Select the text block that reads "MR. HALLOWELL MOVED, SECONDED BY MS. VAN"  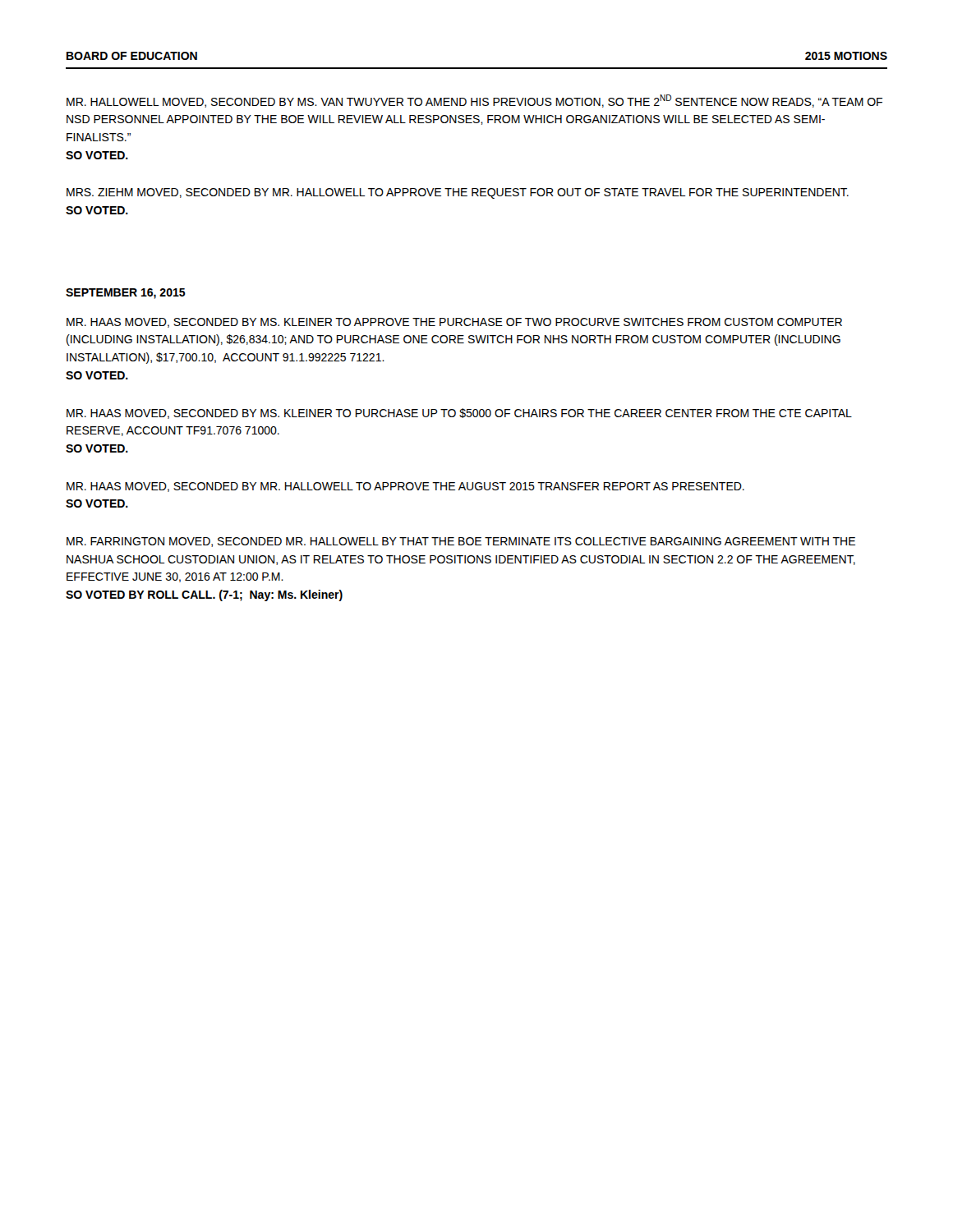click(474, 128)
